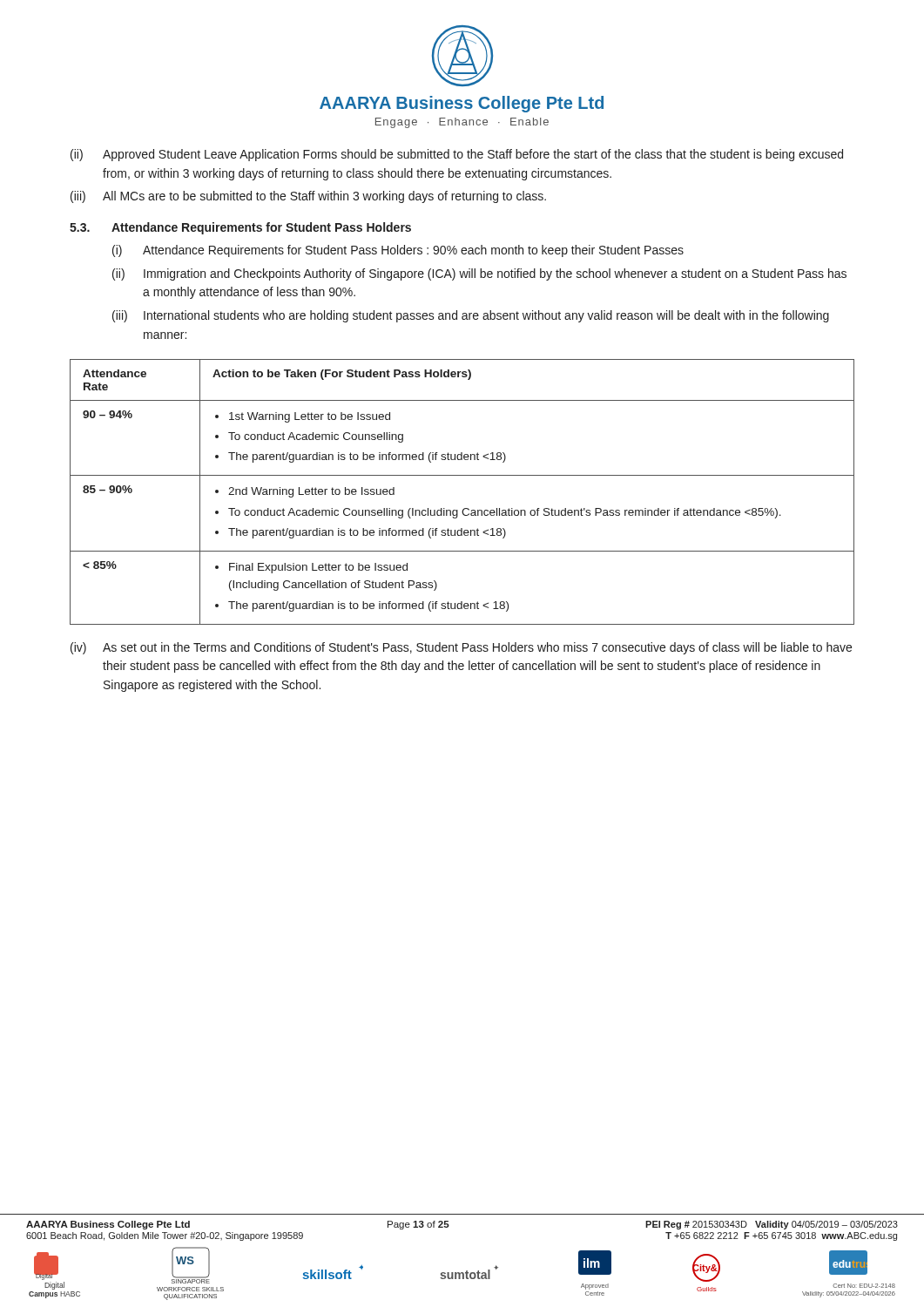Image resolution: width=924 pixels, height=1307 pixels.
Task: Navigate to the text block starting "5.3. Attendance Requirements"
Action: tap(241, 227)
